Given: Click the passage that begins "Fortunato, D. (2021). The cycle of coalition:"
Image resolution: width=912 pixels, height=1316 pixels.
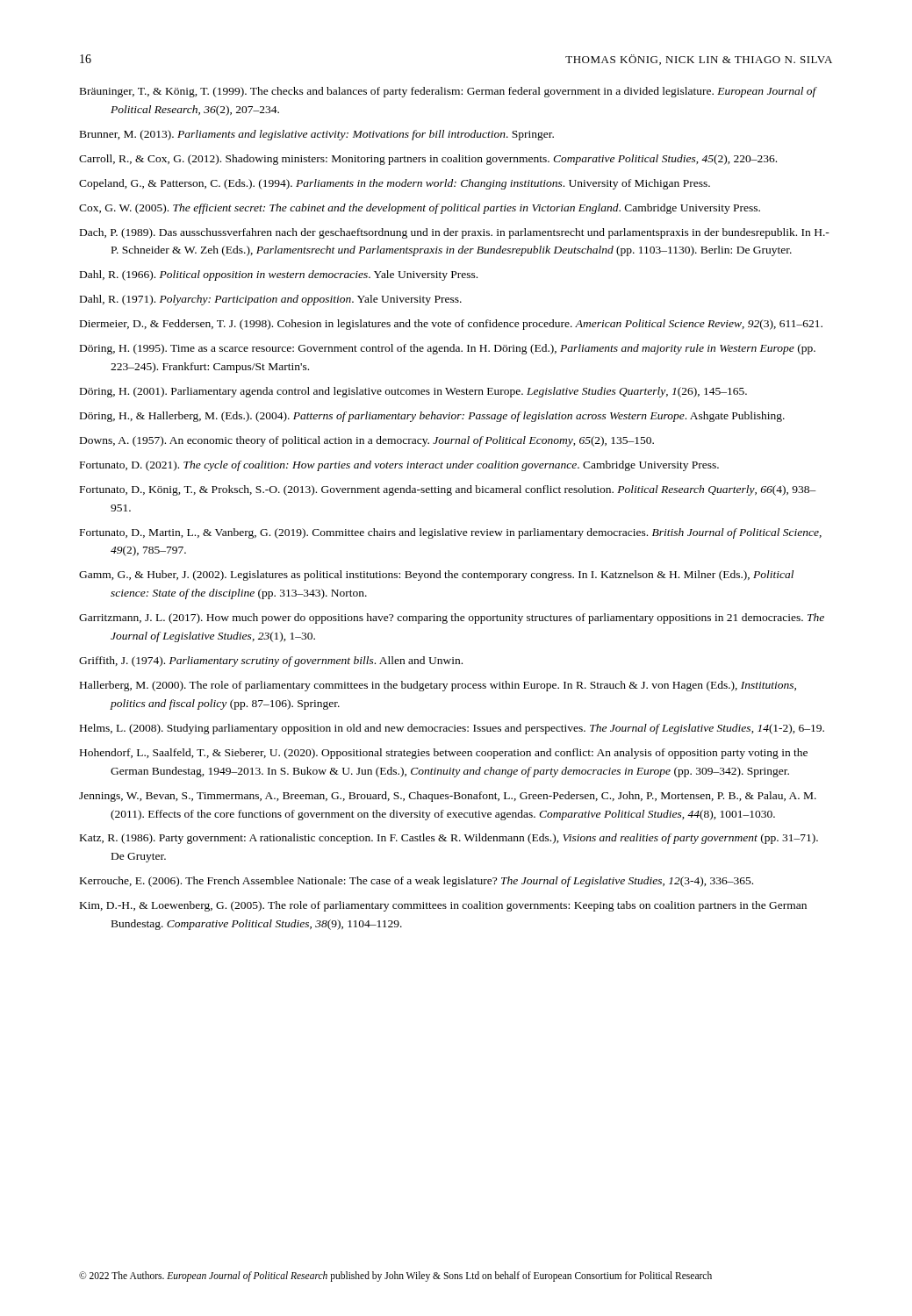Looking at the screenshot, I should click(x=399, y=464).
